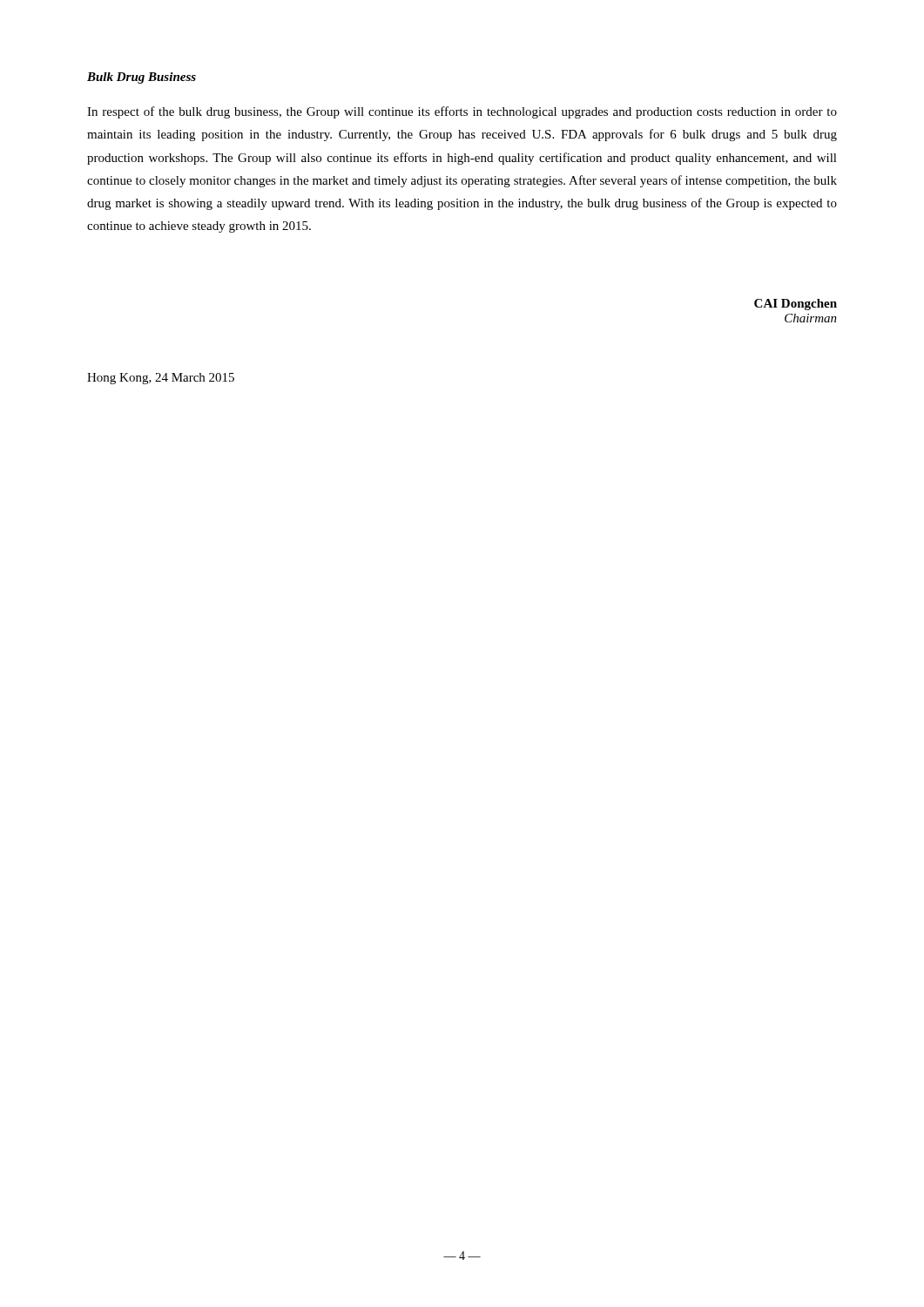Select the block starting "Hong Kong, 24 March 2015"
Viewport: 924px width, 1307px height.
point(161,377)
